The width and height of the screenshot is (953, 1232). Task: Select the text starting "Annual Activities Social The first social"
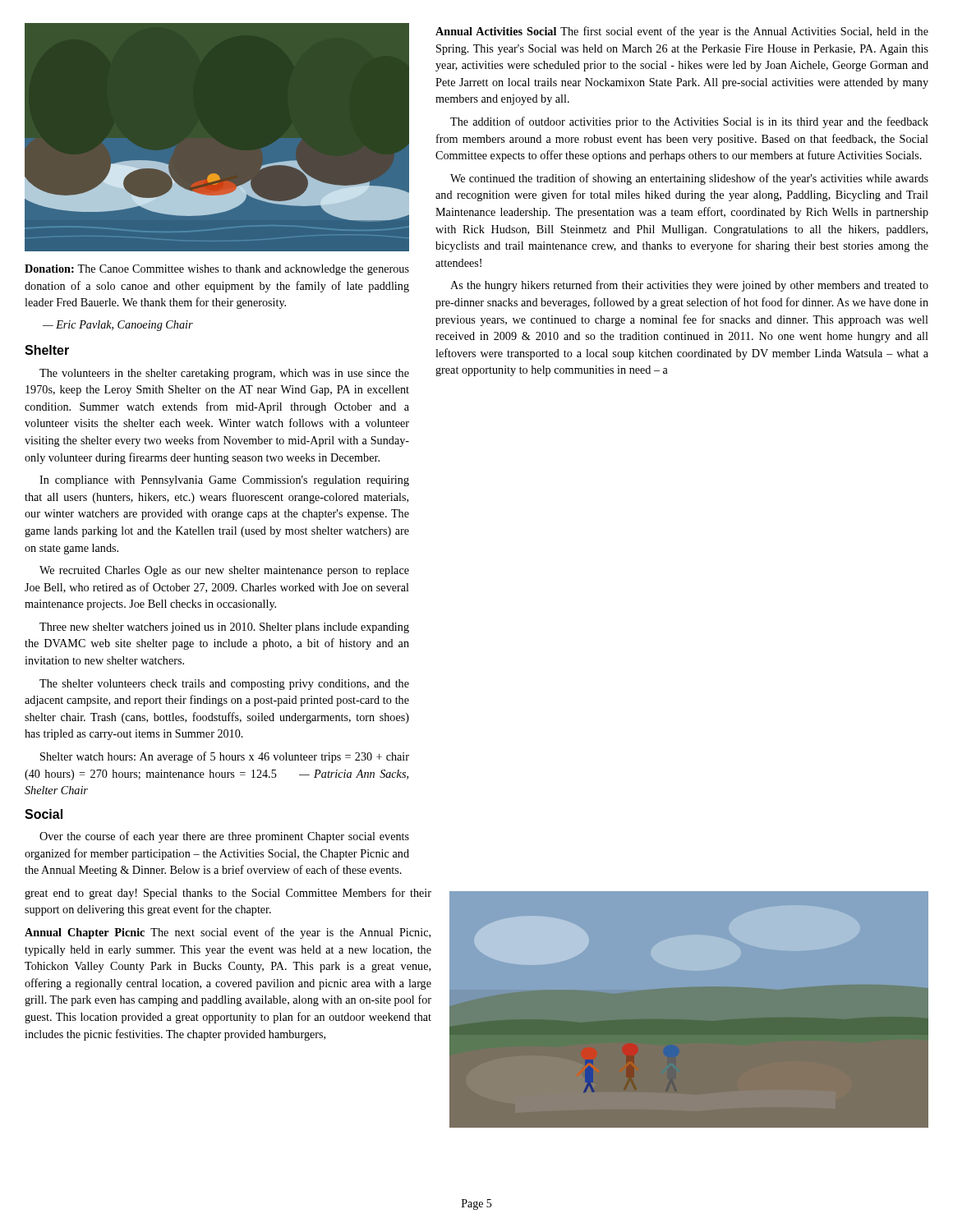point(682,201)
